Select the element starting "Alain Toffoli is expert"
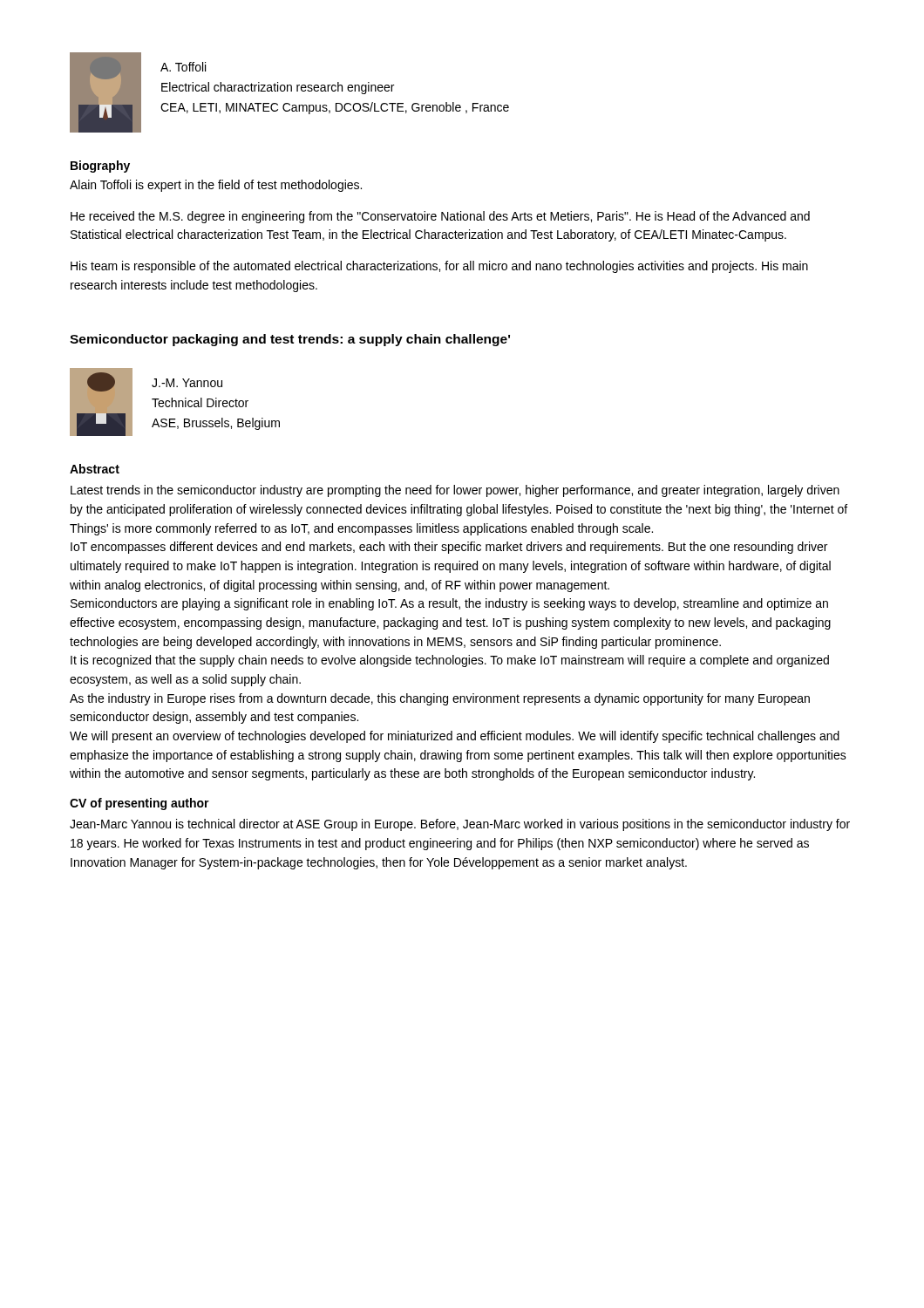This screenshot has width=924, height=1308. pos(216,185)
